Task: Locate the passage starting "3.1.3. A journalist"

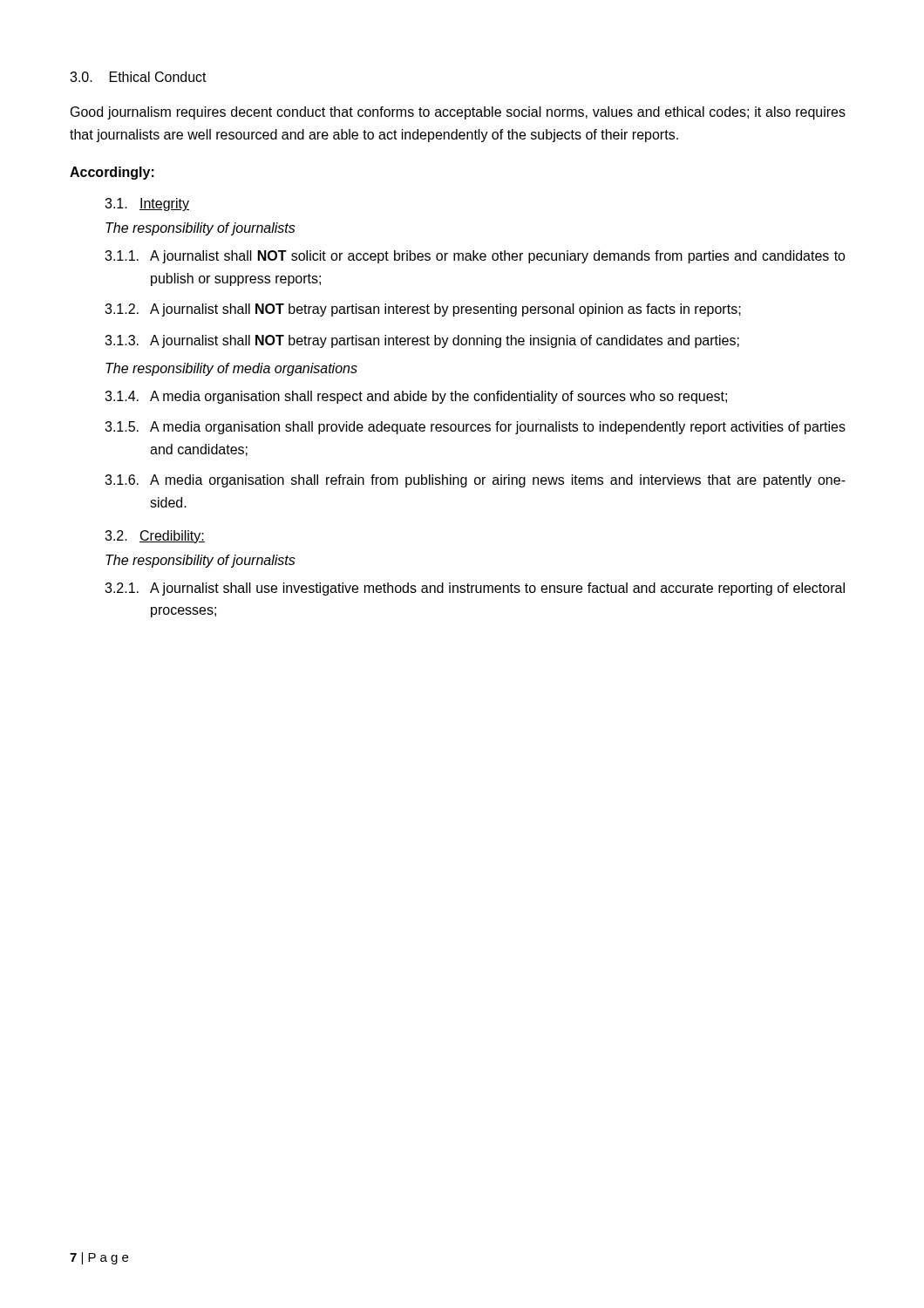Action: click(475, 341)
